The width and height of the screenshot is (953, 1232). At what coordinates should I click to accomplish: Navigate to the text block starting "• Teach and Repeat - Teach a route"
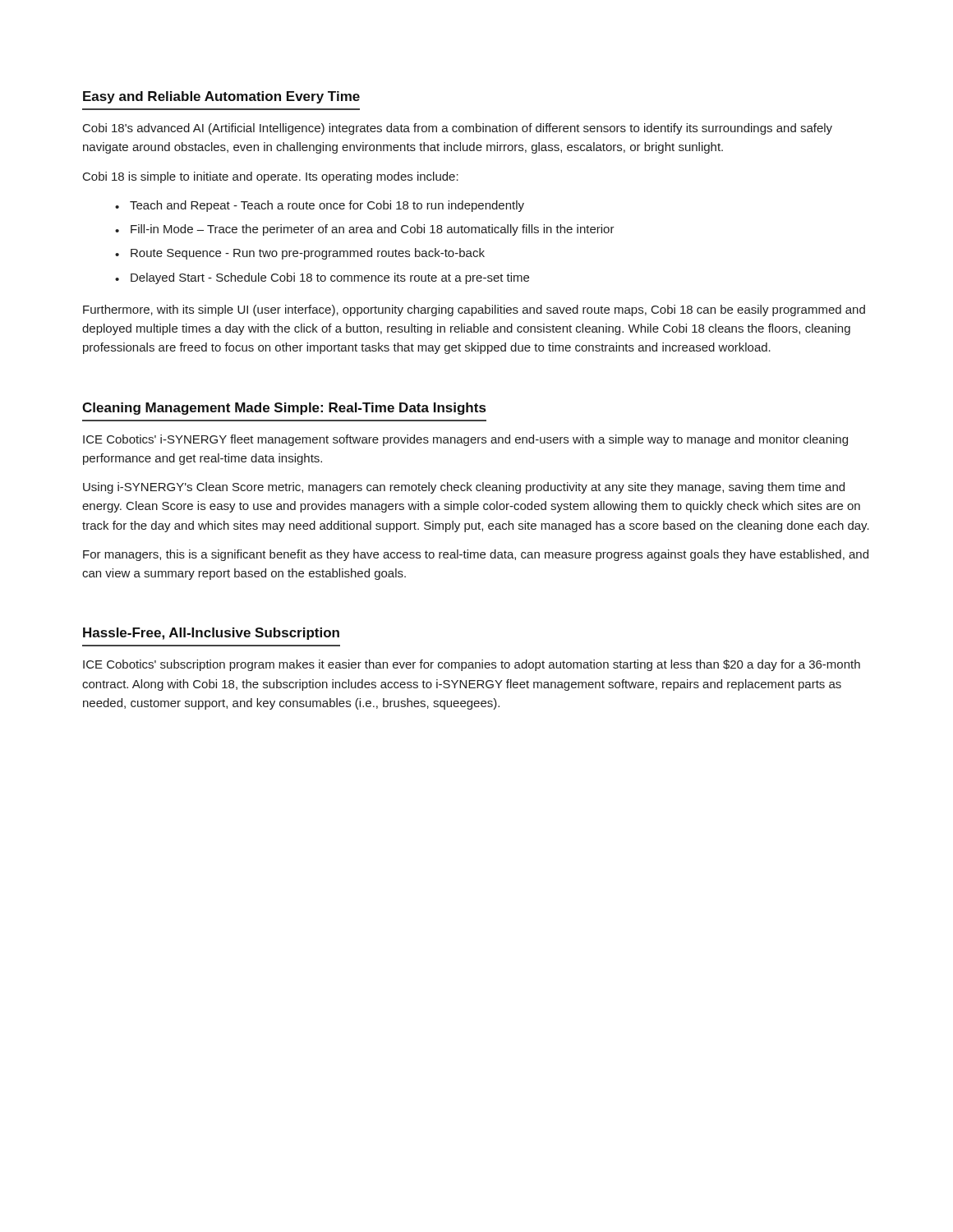click(x=493, y=206)
